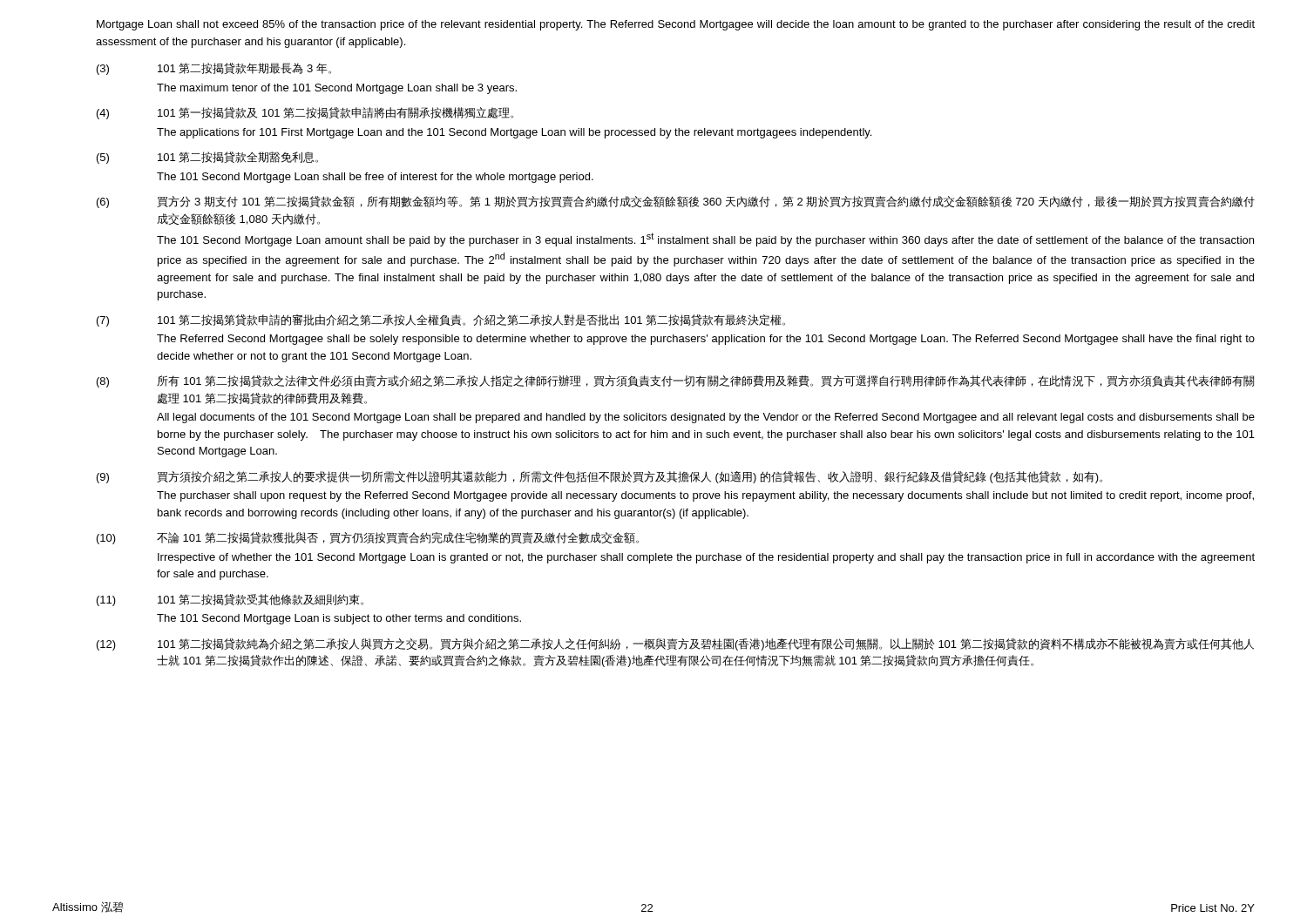
Task: Navigate to the block starting "(4) 101 第一按揭貸款及 101 第二按揭貸款申請將由有關承按機構獨立處理。 The applications for"
Action: 675,123
